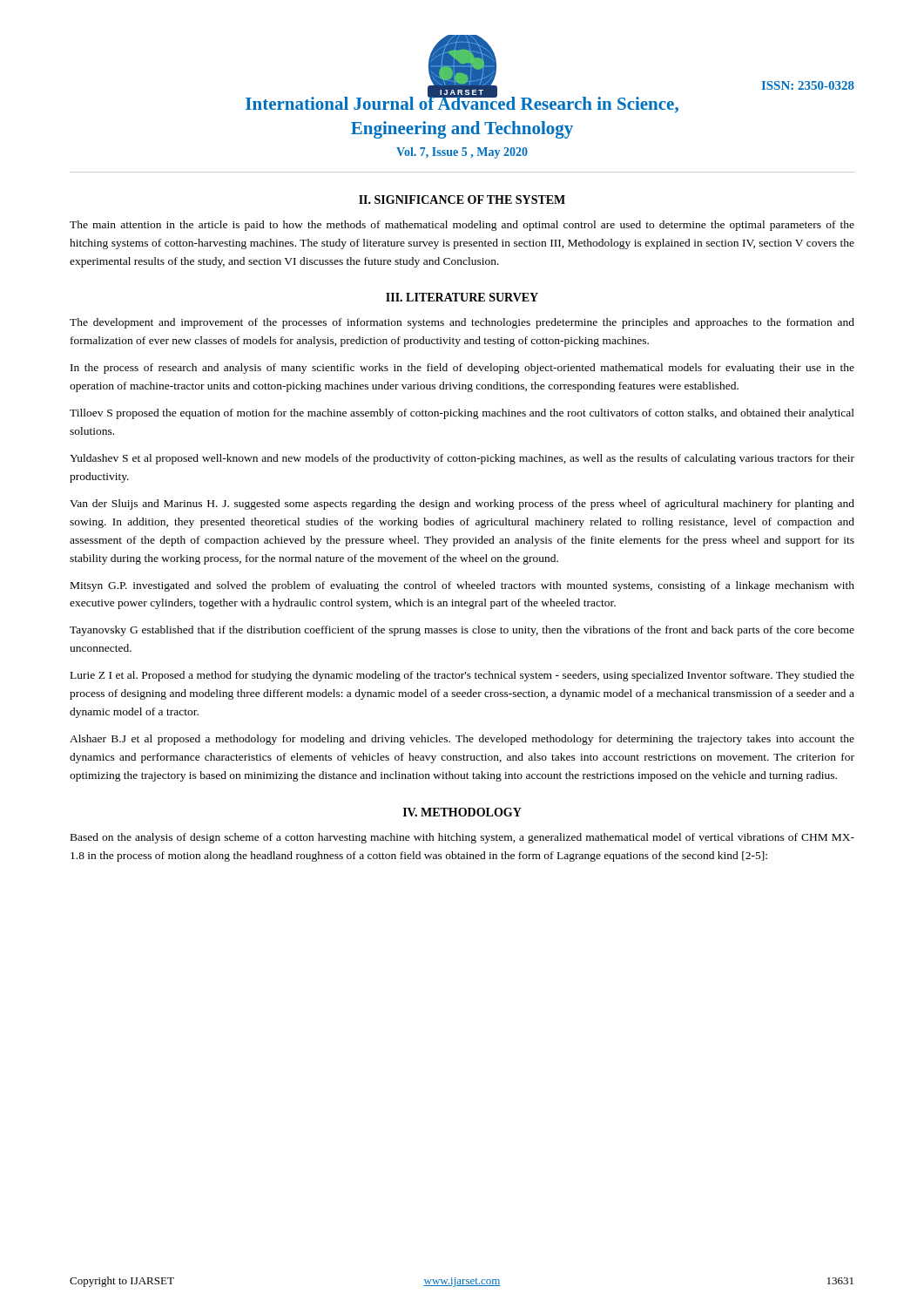This screenshot has height=1307, width=924.
Task: Click on the text starting "The main attention in the article"
Action: [x=462, y=242]
